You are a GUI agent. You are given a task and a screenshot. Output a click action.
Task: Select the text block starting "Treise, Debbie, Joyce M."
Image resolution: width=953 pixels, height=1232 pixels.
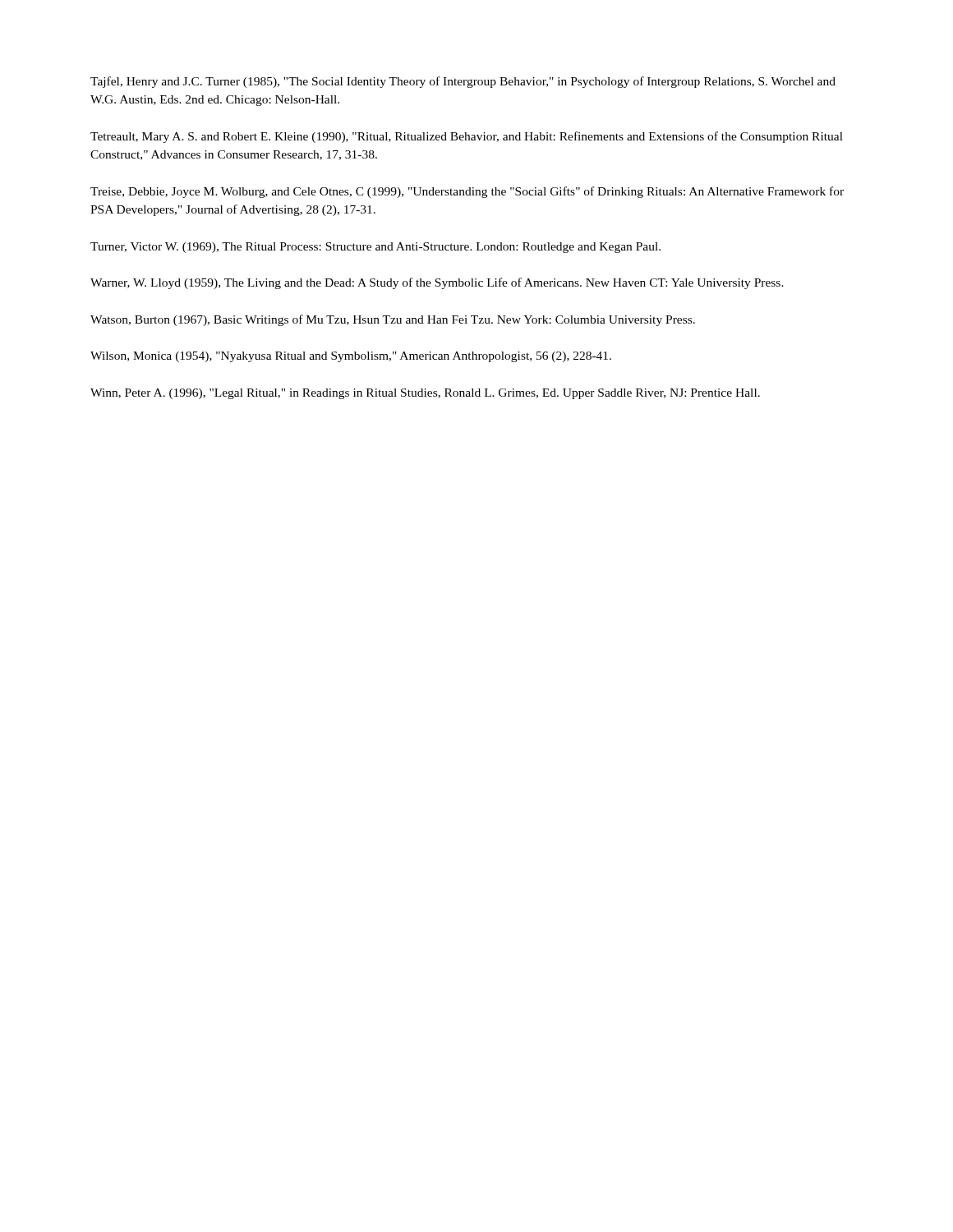point(467,200)
